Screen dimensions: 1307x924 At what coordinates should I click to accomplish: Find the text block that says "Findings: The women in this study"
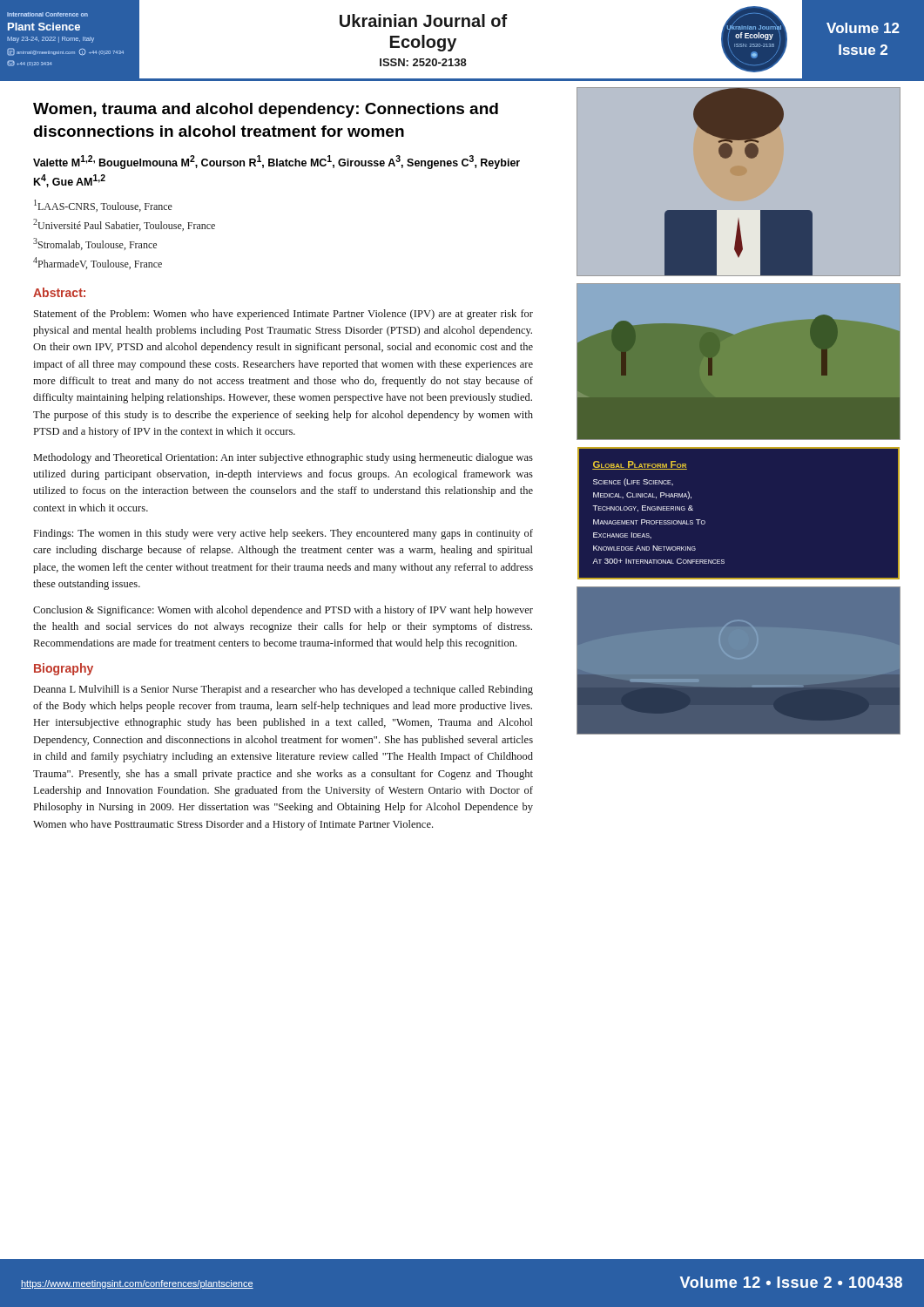click(x=283, y=559)
